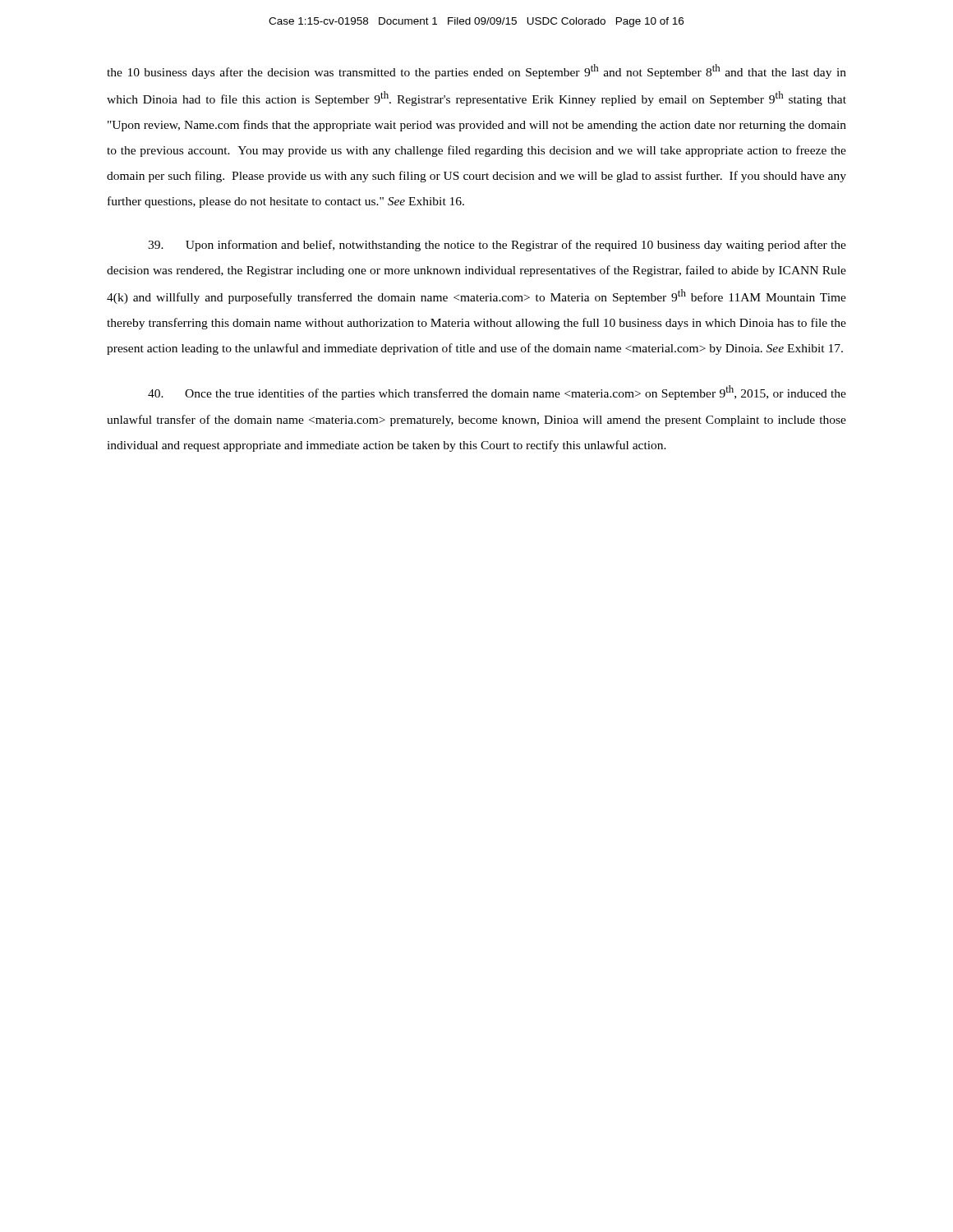The image size is (953, 1232).
Task: Click on the element starting "the 10 business days after"
Action: (476, 135)
